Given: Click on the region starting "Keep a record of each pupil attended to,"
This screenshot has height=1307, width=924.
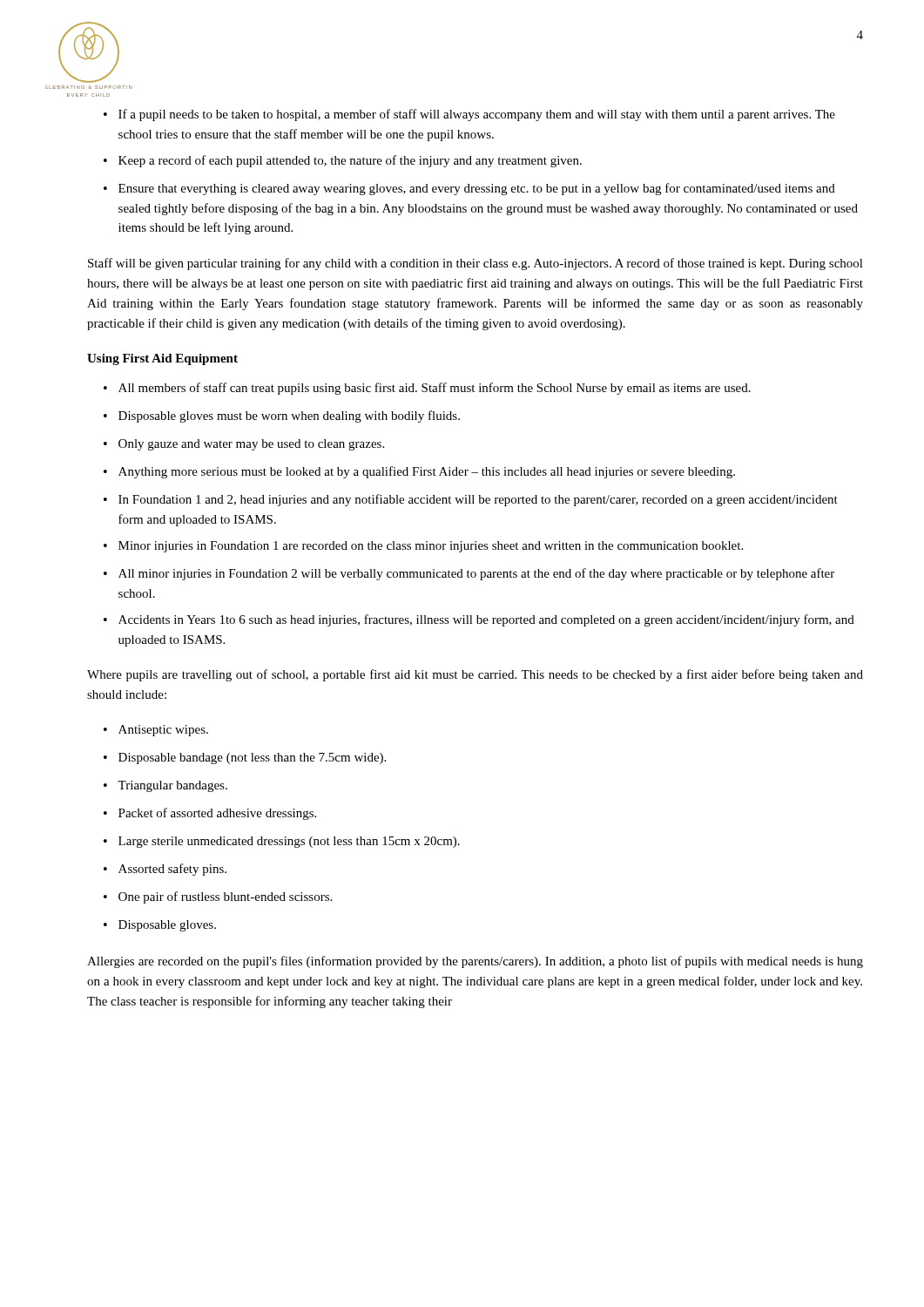Looking at the screenshot, I should pos(491,160).
